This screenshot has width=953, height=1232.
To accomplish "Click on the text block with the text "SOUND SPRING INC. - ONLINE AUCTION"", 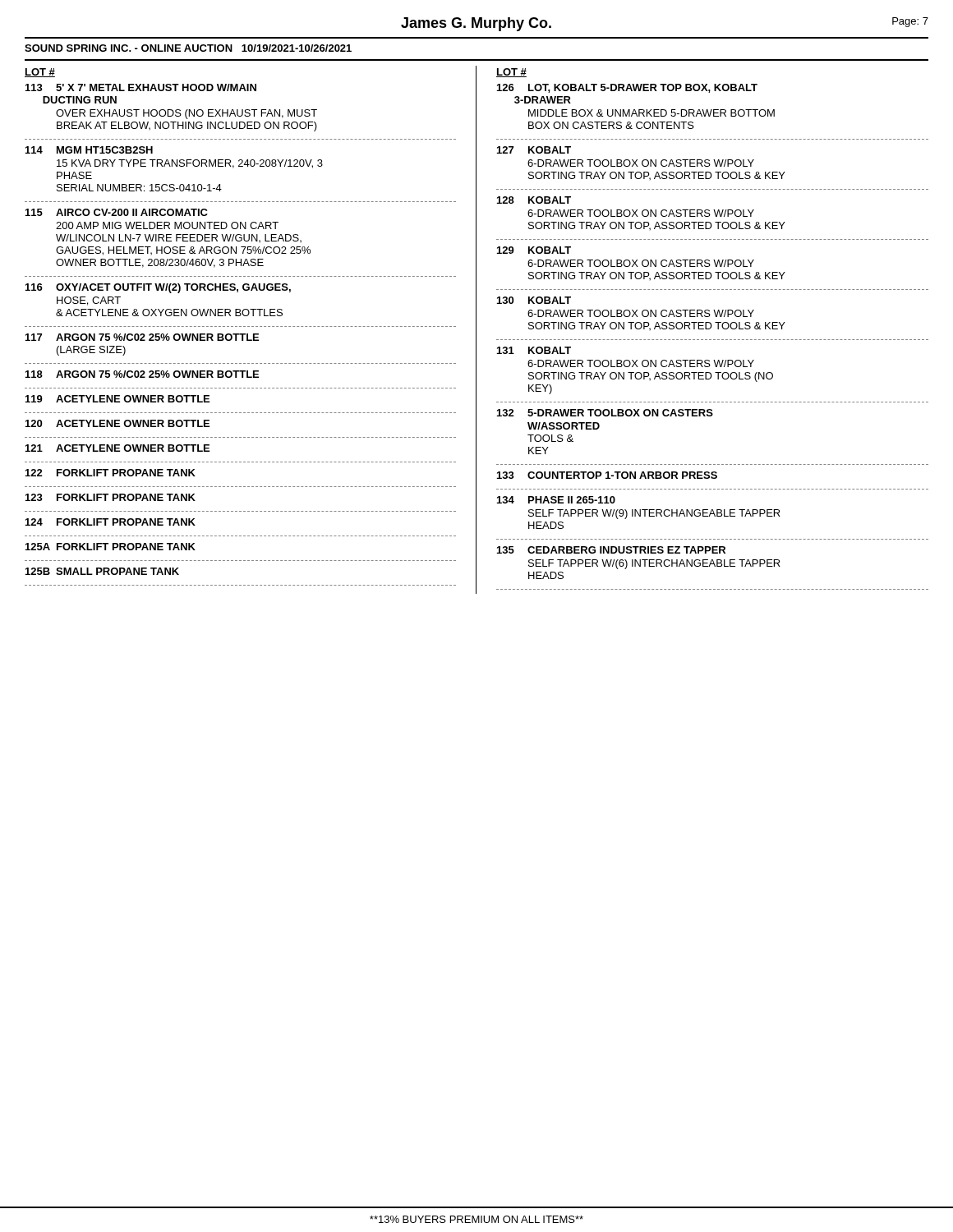I will [x=188, y=48].
